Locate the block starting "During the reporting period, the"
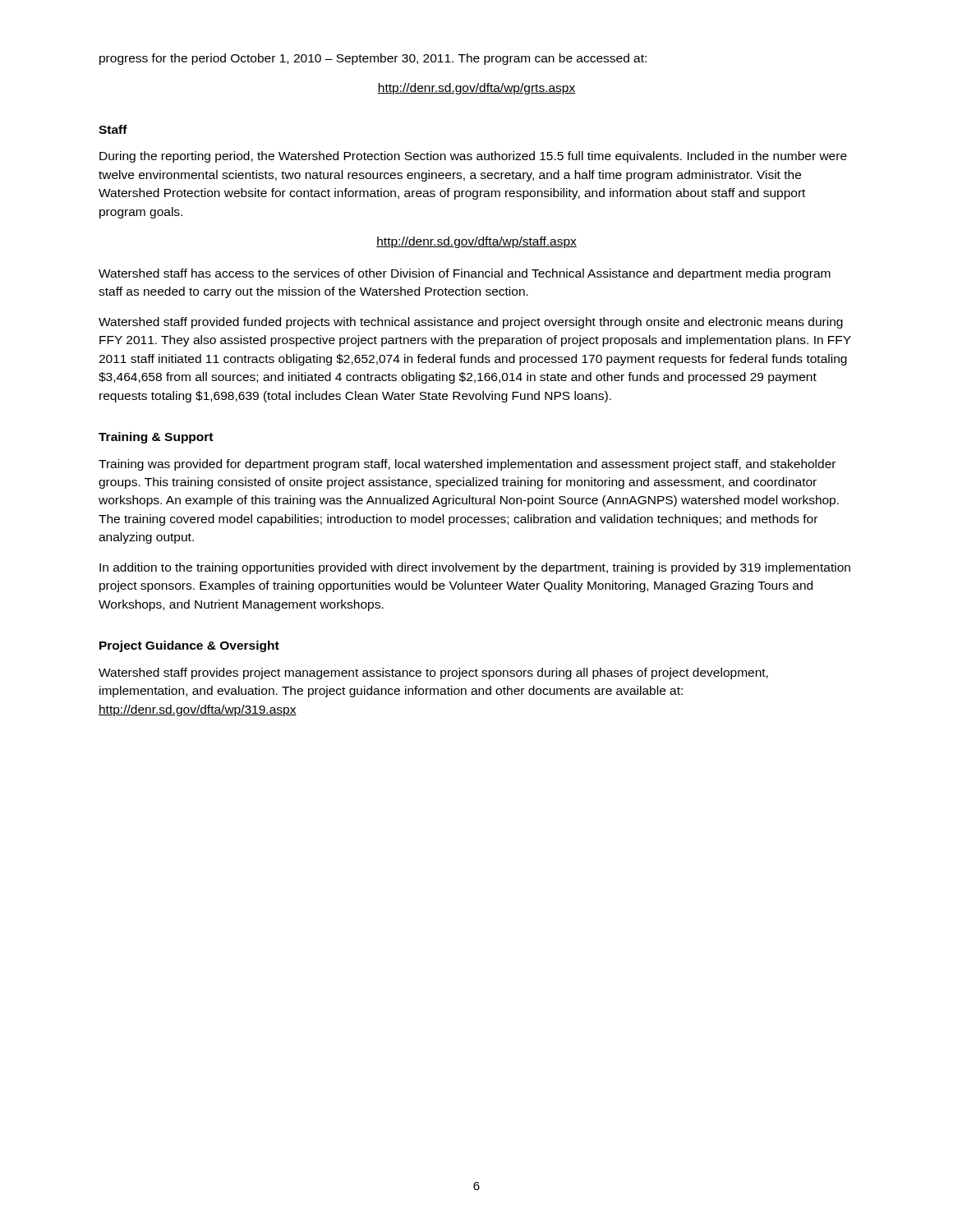Screen dimensions: 1232x953 [473, 184]
